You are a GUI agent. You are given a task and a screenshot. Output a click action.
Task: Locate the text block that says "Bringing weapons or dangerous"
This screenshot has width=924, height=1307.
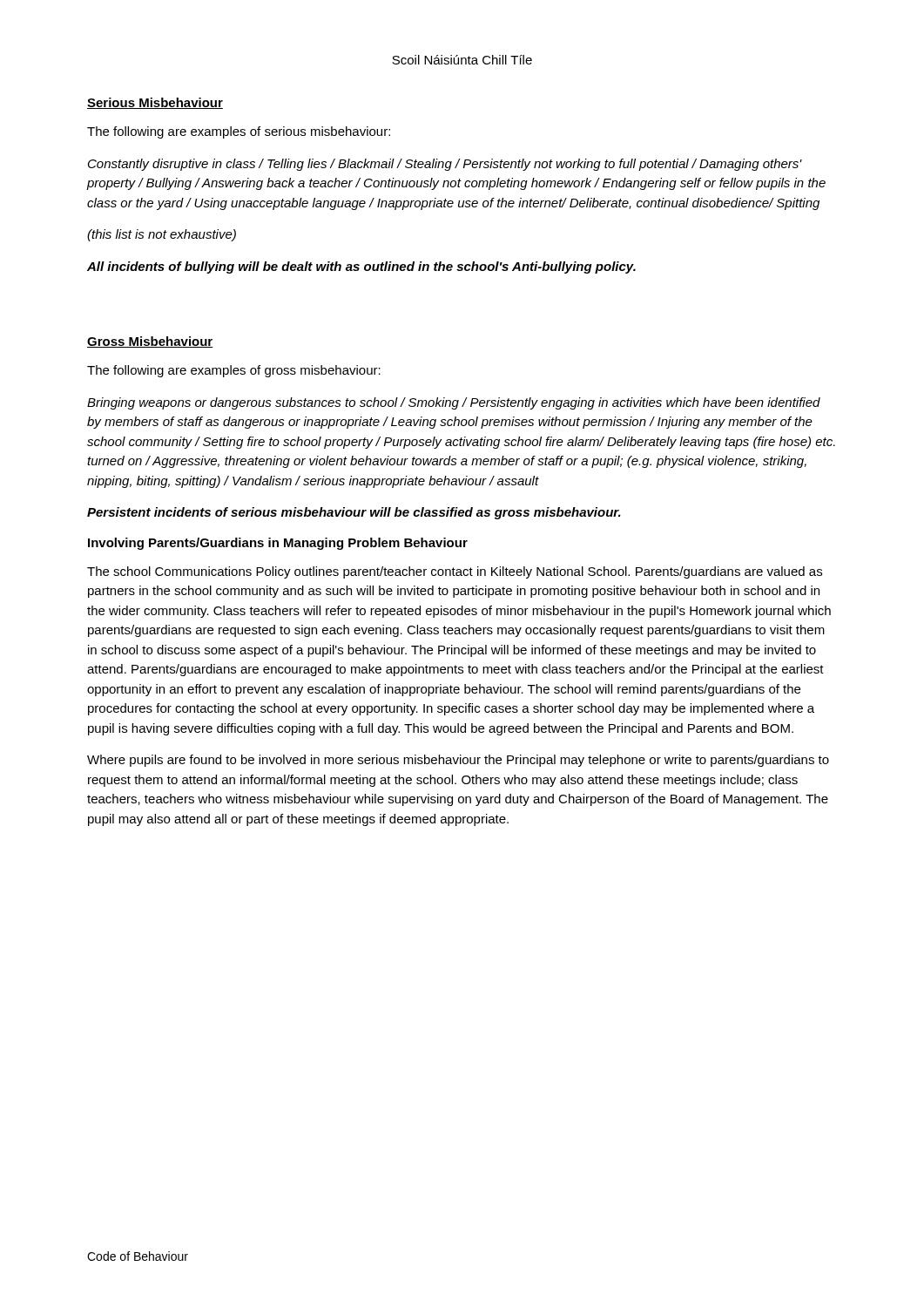[x=462, y=441]
